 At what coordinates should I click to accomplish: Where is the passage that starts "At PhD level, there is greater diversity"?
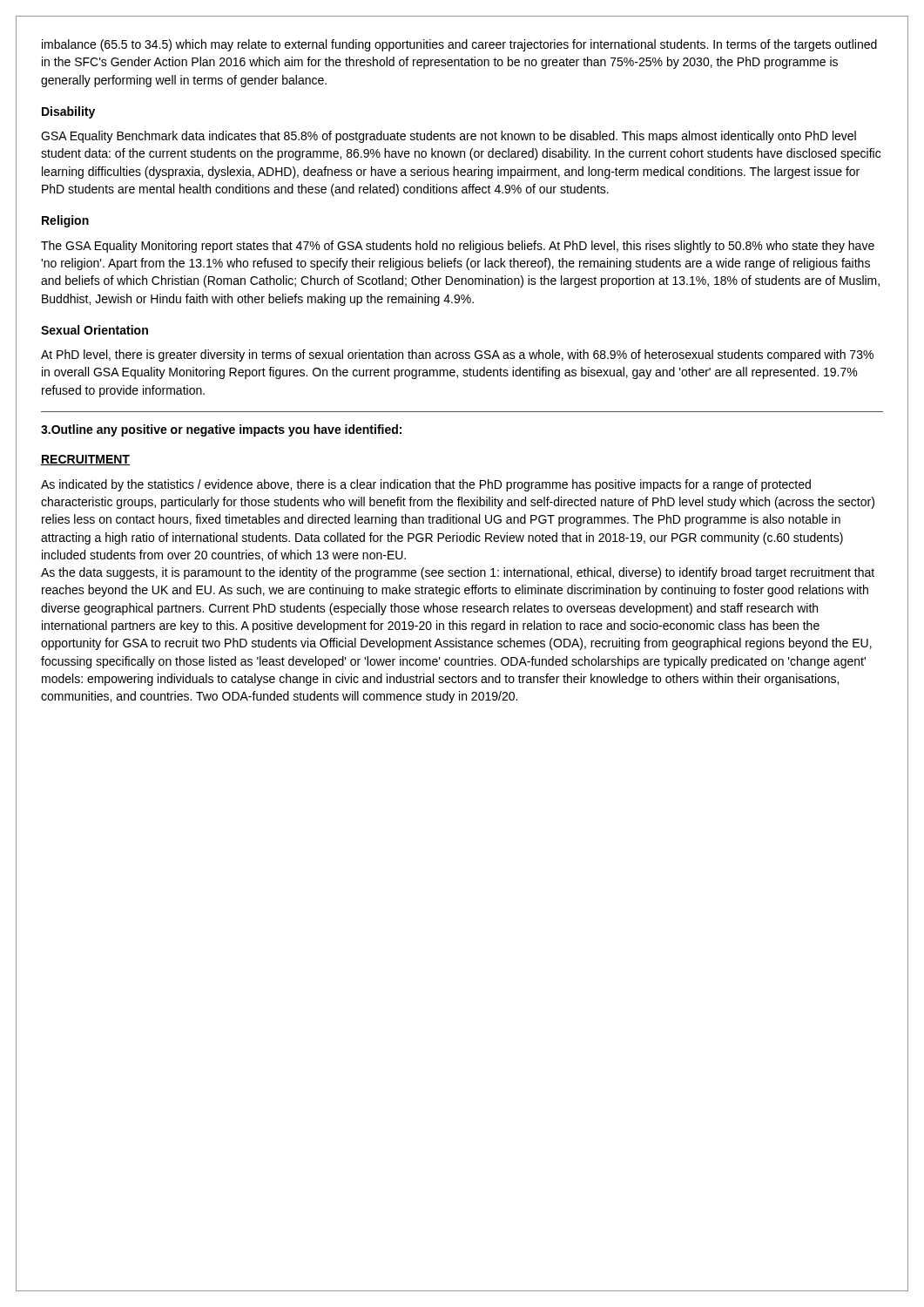(462, 373)
